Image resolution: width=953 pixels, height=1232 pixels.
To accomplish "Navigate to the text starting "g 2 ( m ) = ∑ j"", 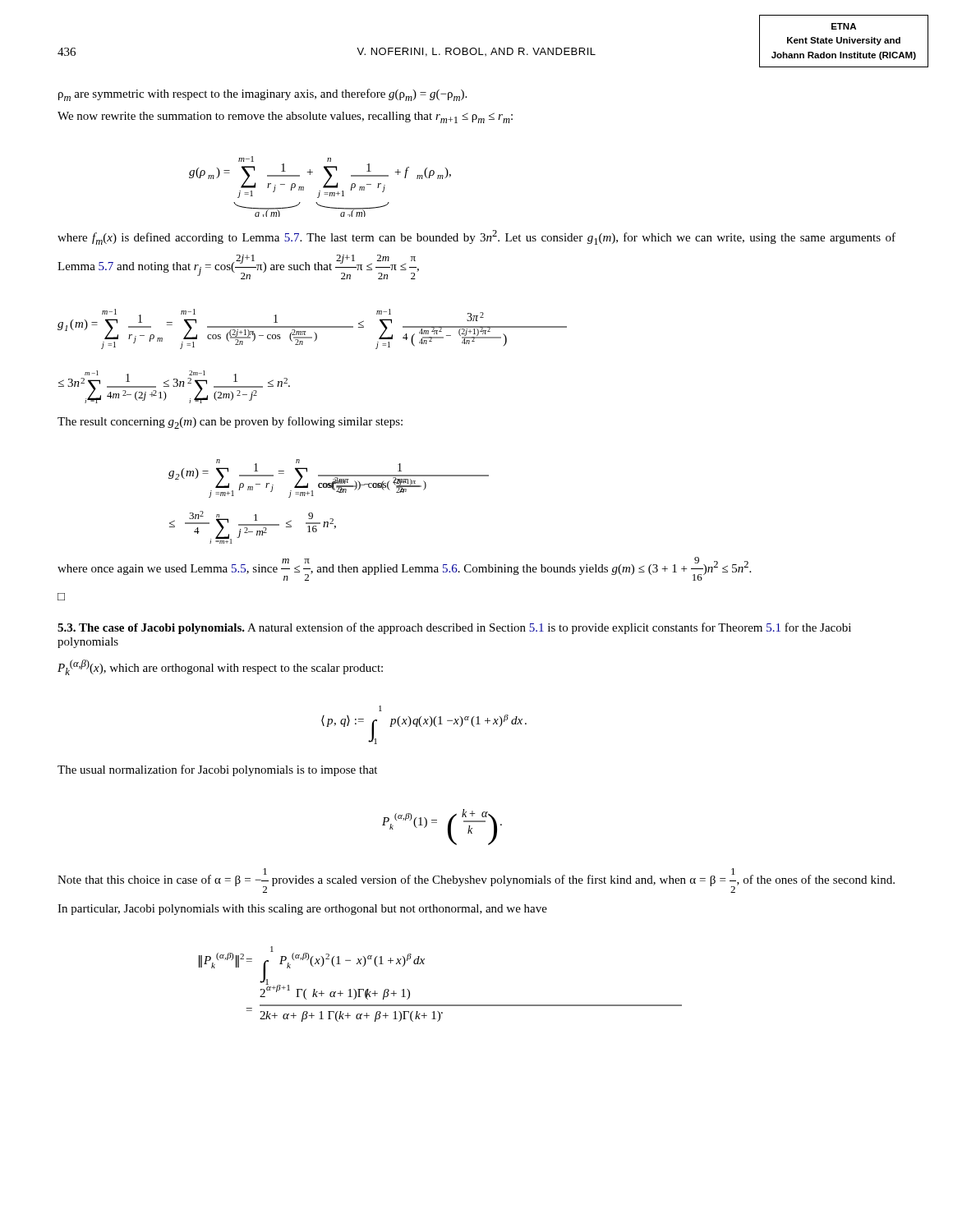I will (476, 494).
